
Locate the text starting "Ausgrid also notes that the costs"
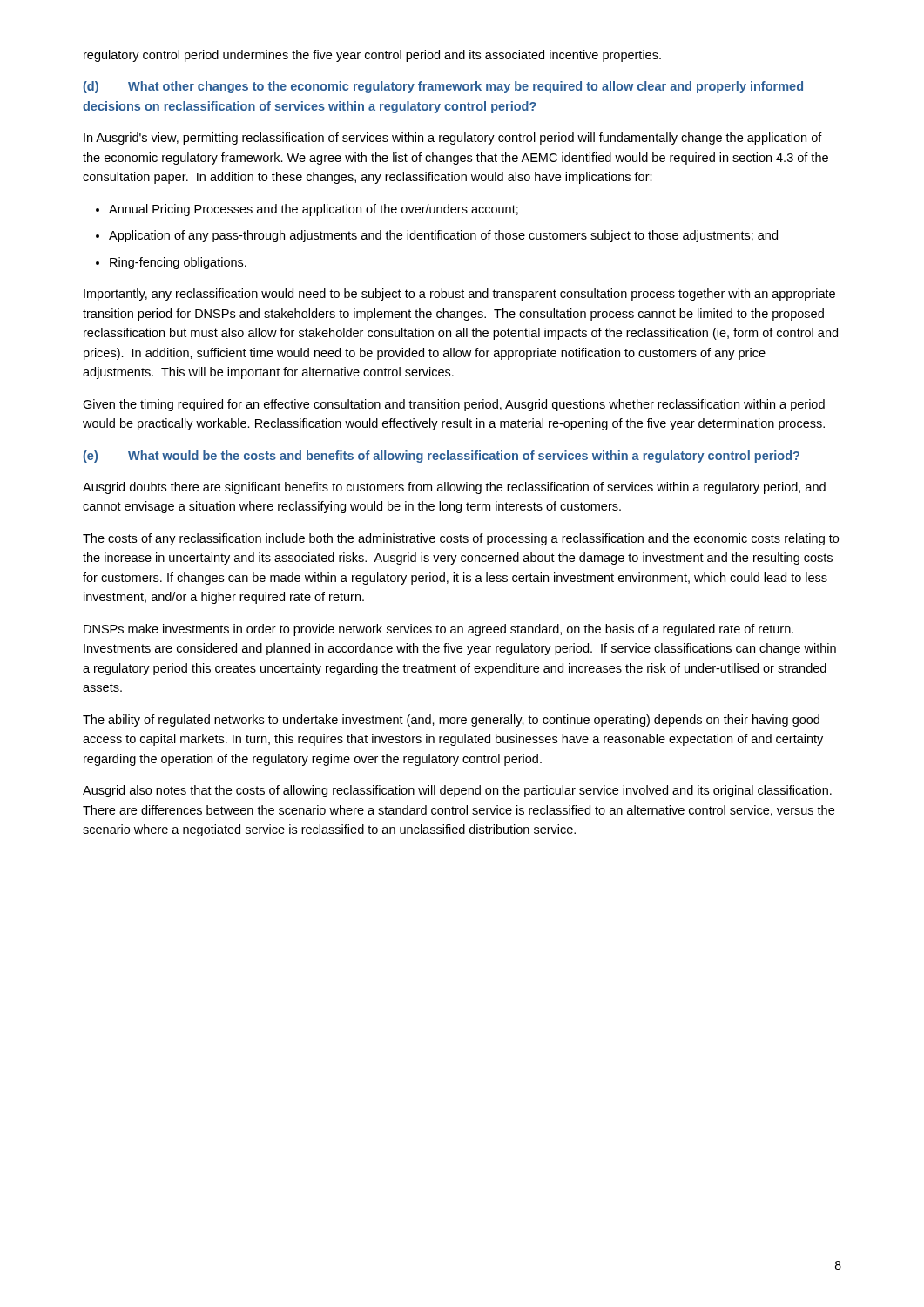point(459,810)
